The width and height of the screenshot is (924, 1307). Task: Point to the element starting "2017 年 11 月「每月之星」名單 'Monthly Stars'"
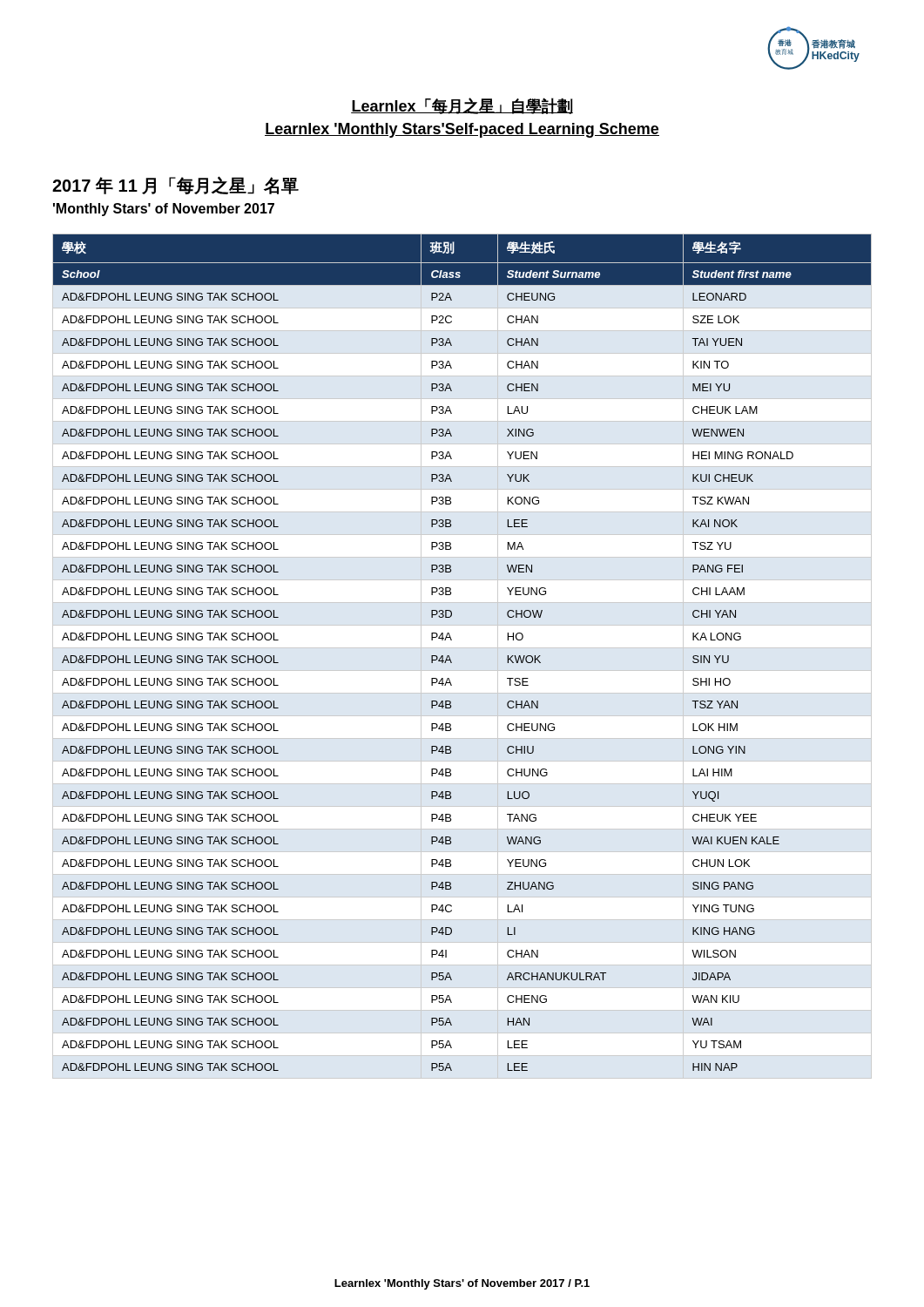point(176,196)
